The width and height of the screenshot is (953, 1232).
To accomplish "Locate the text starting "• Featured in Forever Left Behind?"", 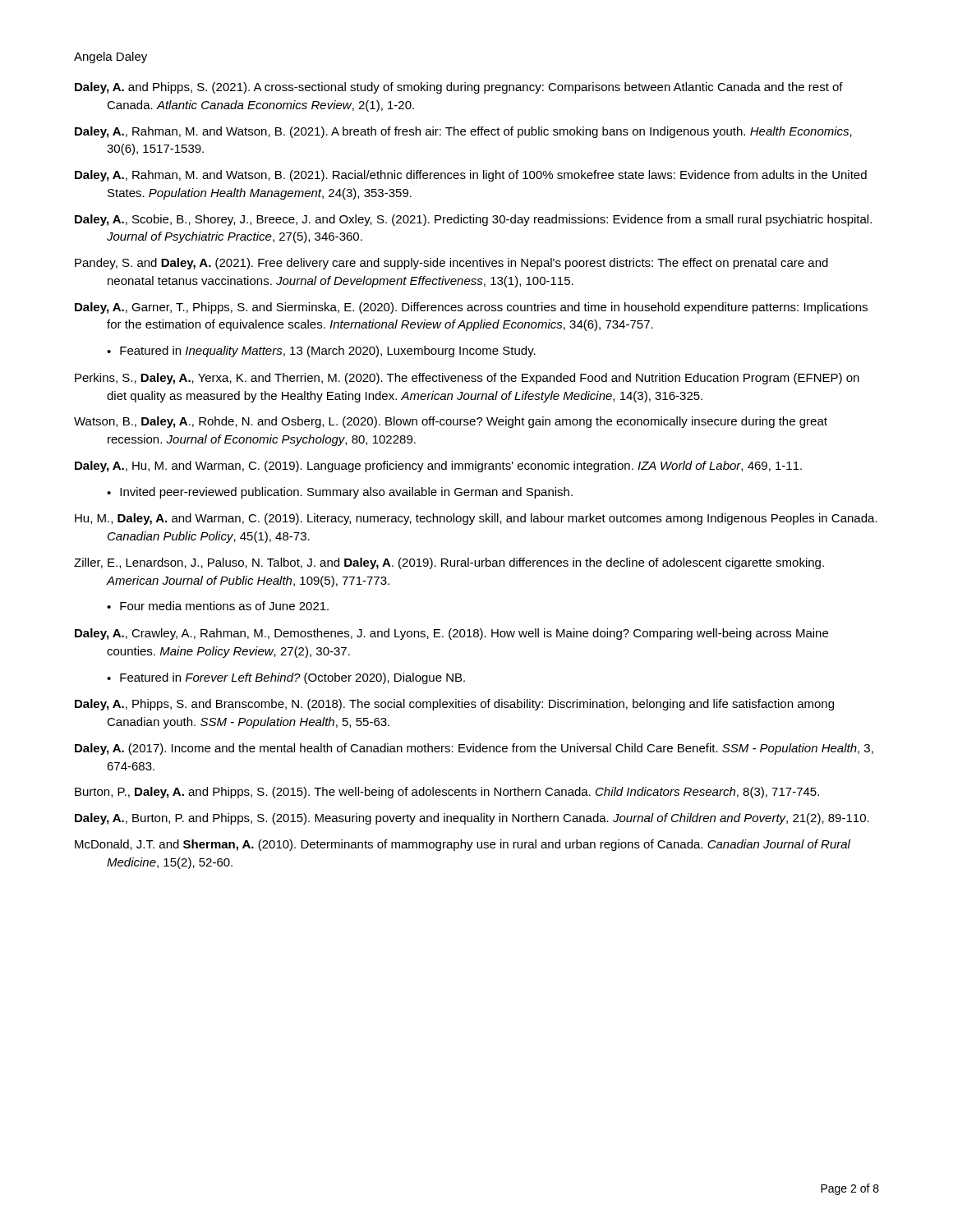I will [286, 677].
